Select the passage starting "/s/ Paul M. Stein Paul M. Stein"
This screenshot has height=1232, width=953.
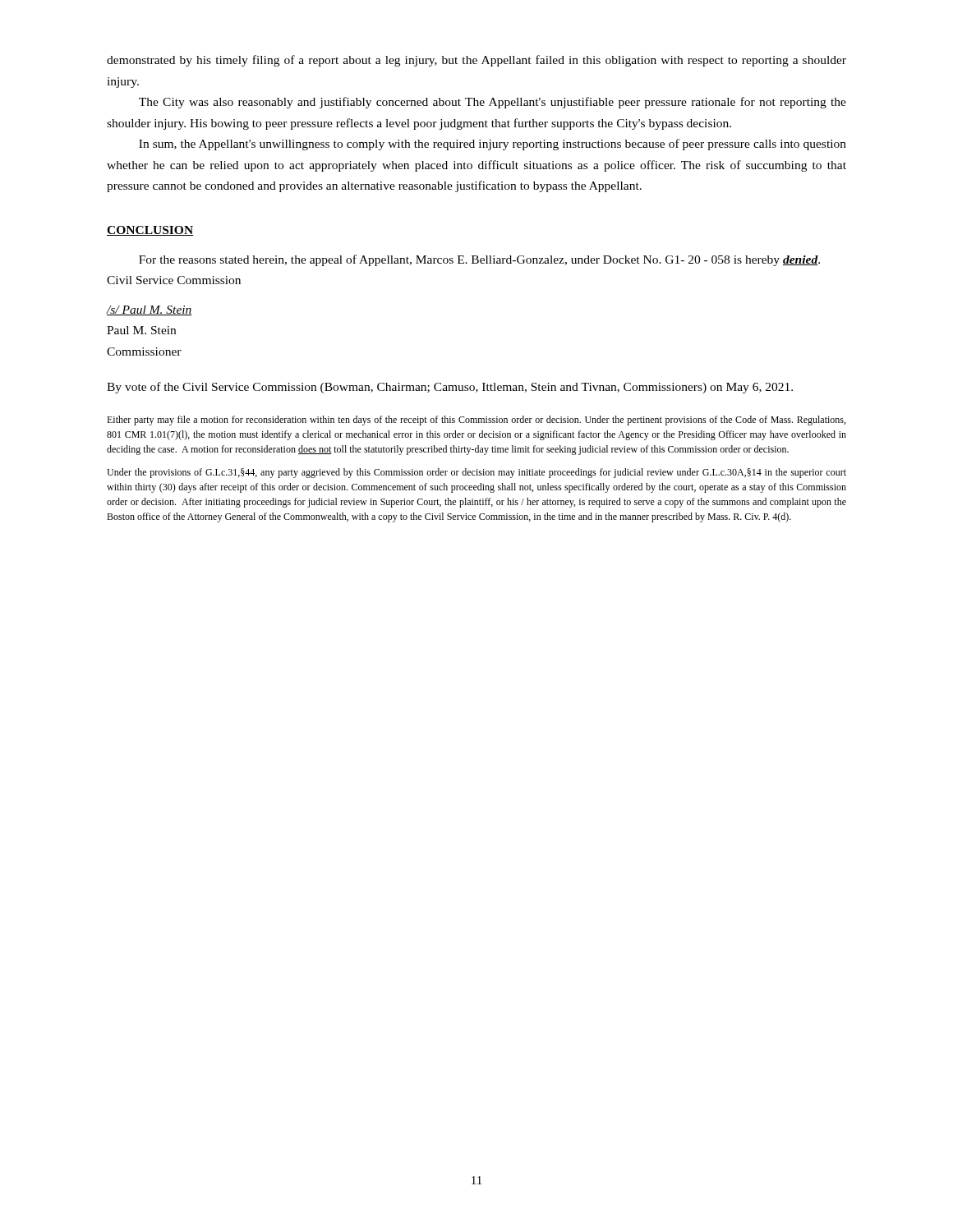150,310
